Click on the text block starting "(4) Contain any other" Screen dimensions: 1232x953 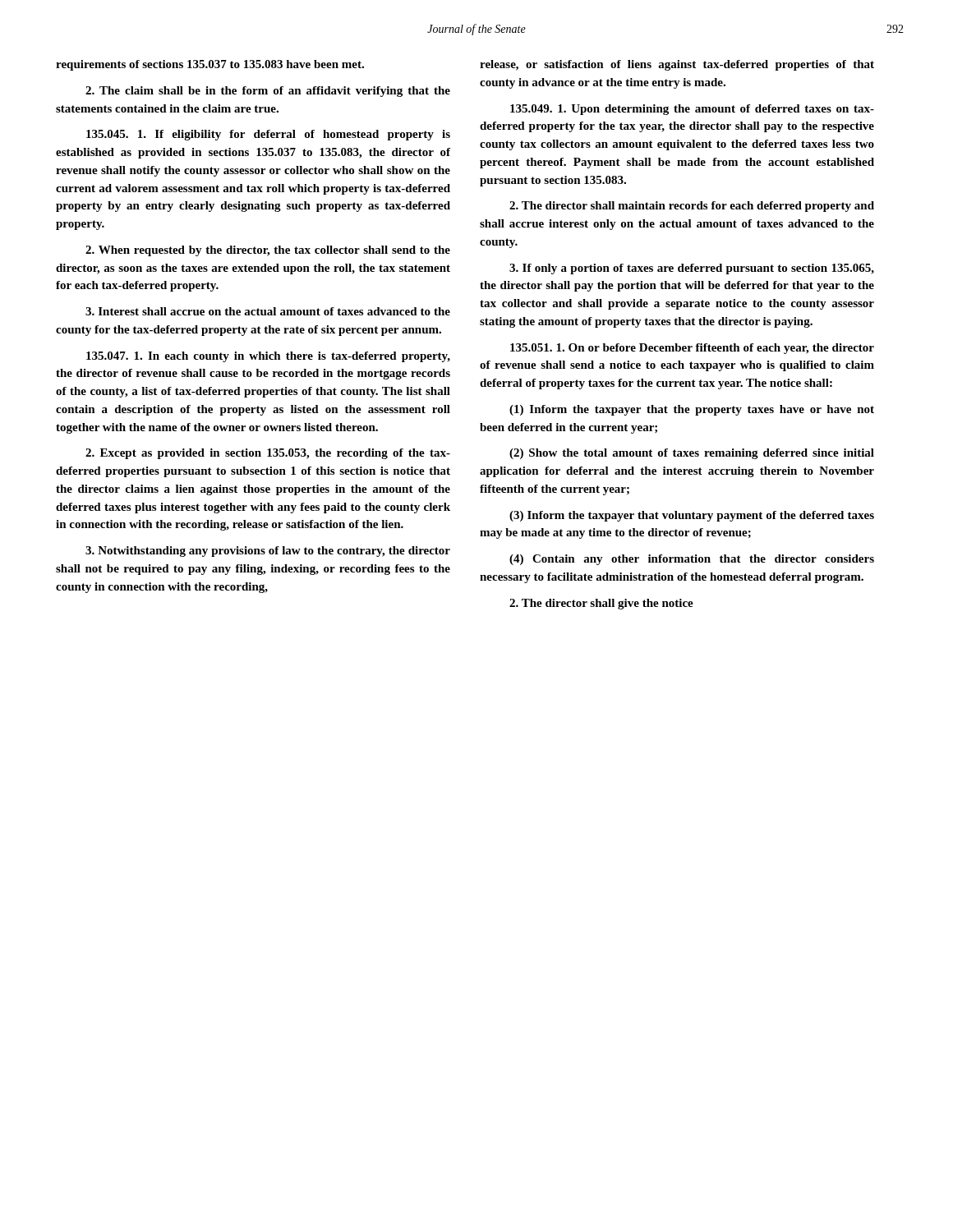tap(677, 568)
